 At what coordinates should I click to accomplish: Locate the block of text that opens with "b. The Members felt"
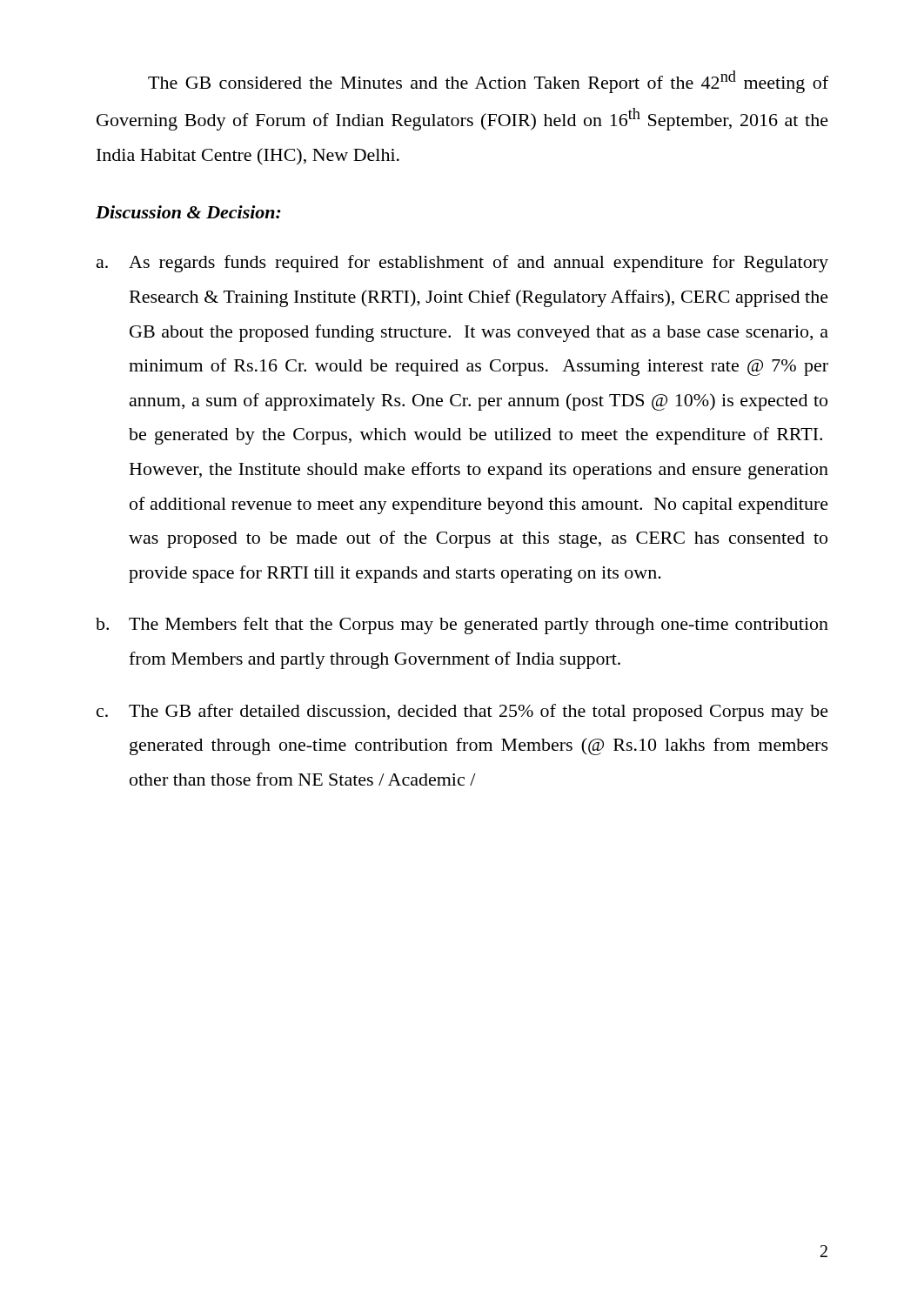pos(462,641)
